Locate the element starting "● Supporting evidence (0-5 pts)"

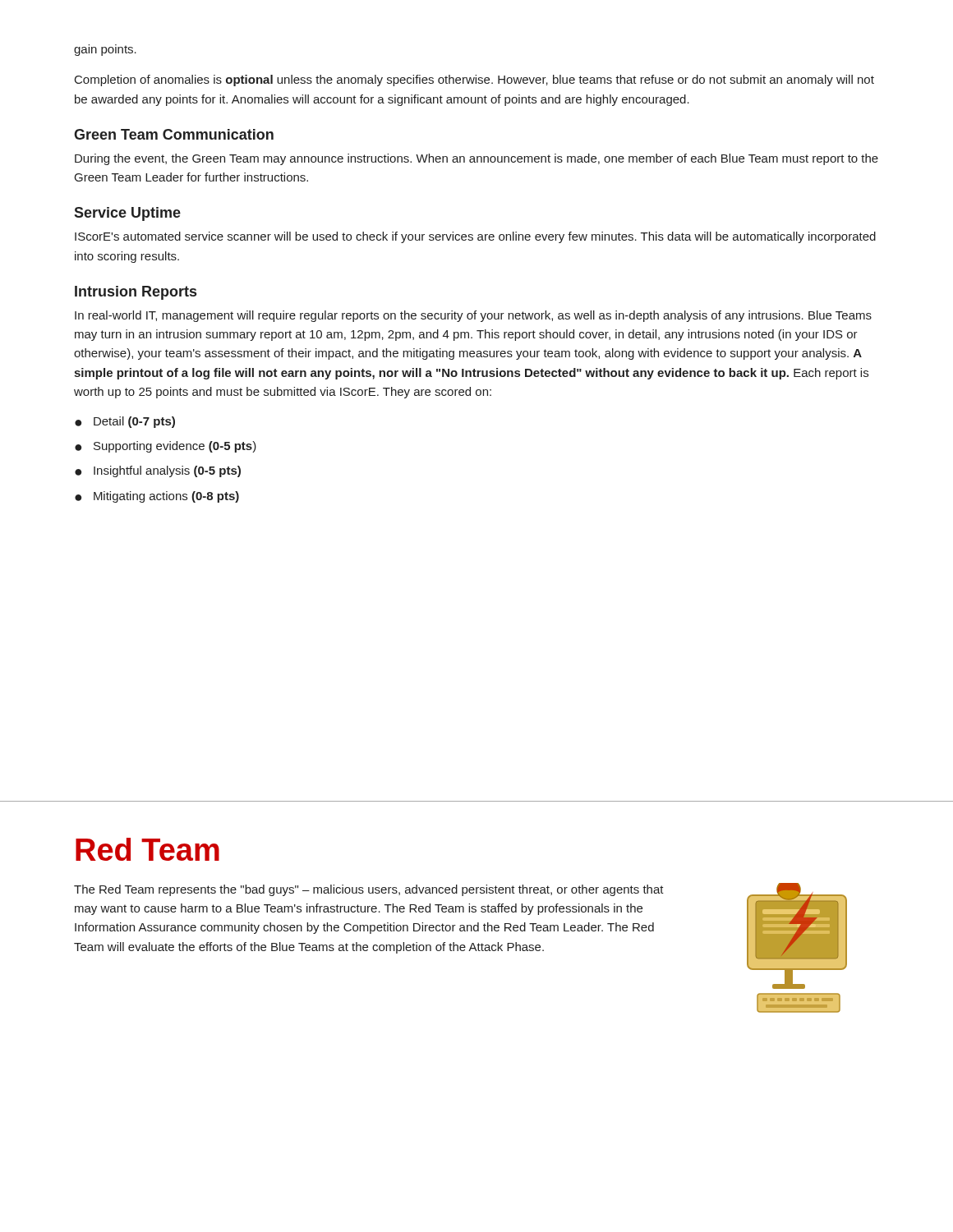(x=165, y=447)
